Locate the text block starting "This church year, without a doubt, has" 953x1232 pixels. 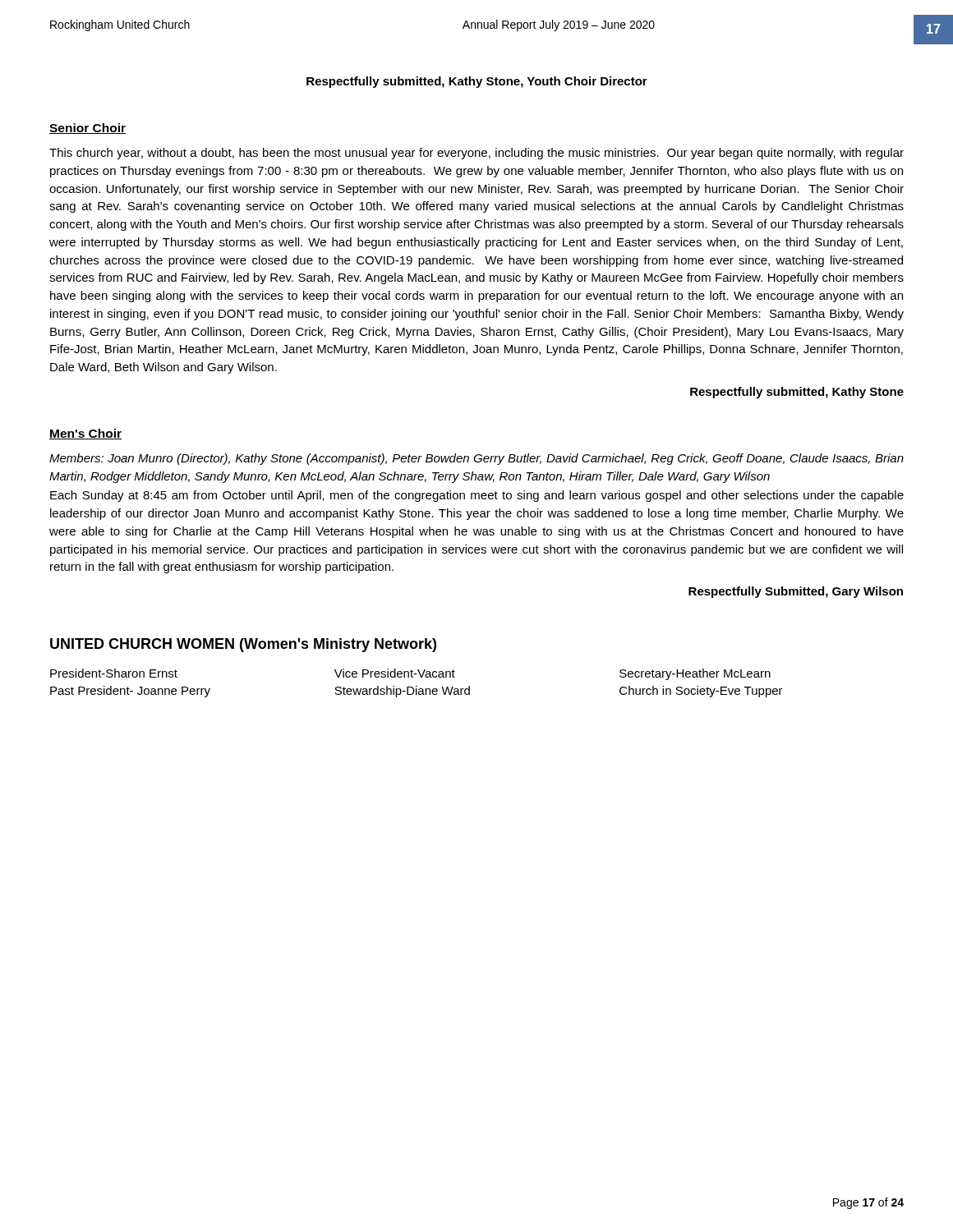[476, 260]
